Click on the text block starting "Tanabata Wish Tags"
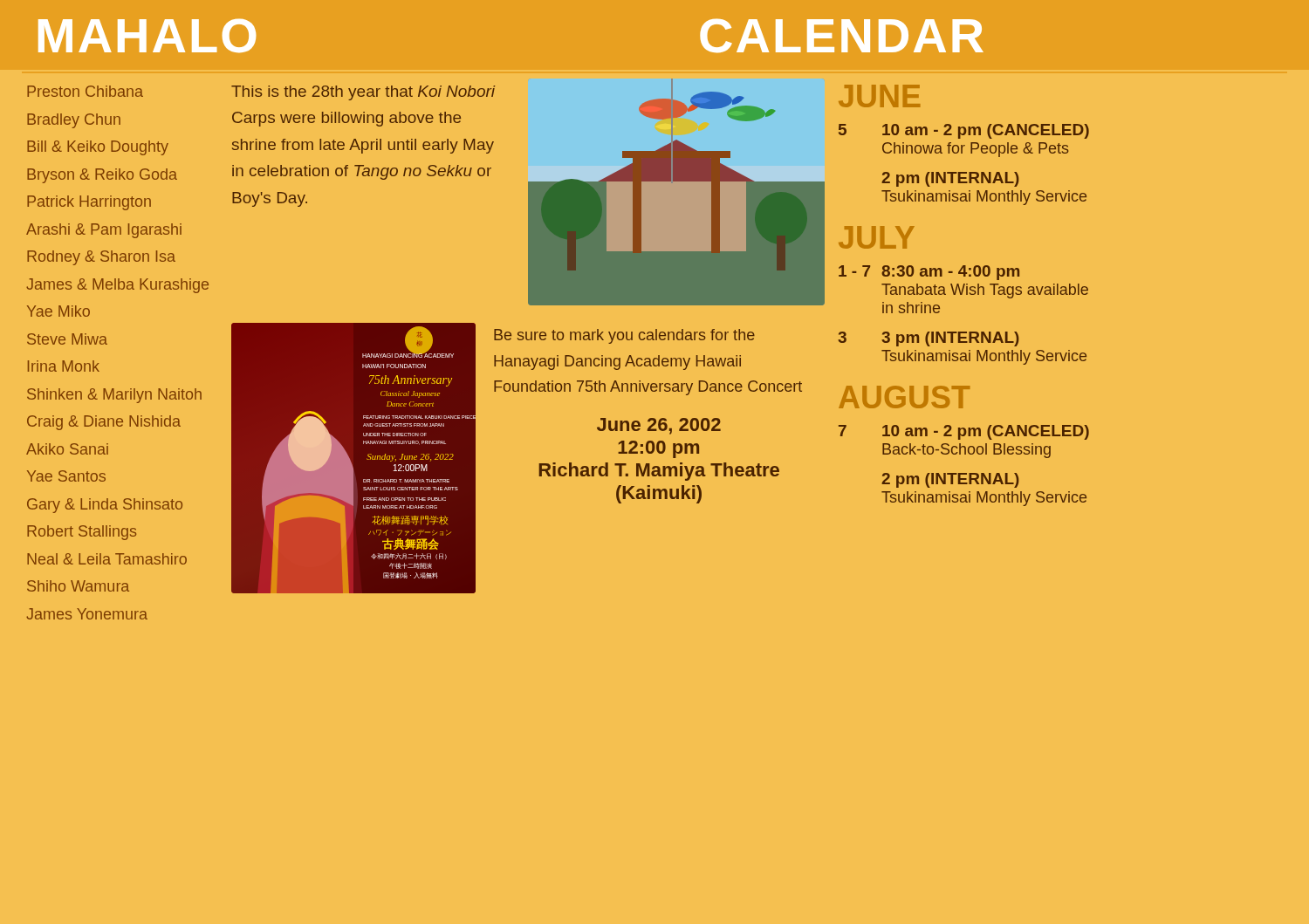This screenshot has height=924, width=1309. (x=985, y=299)
